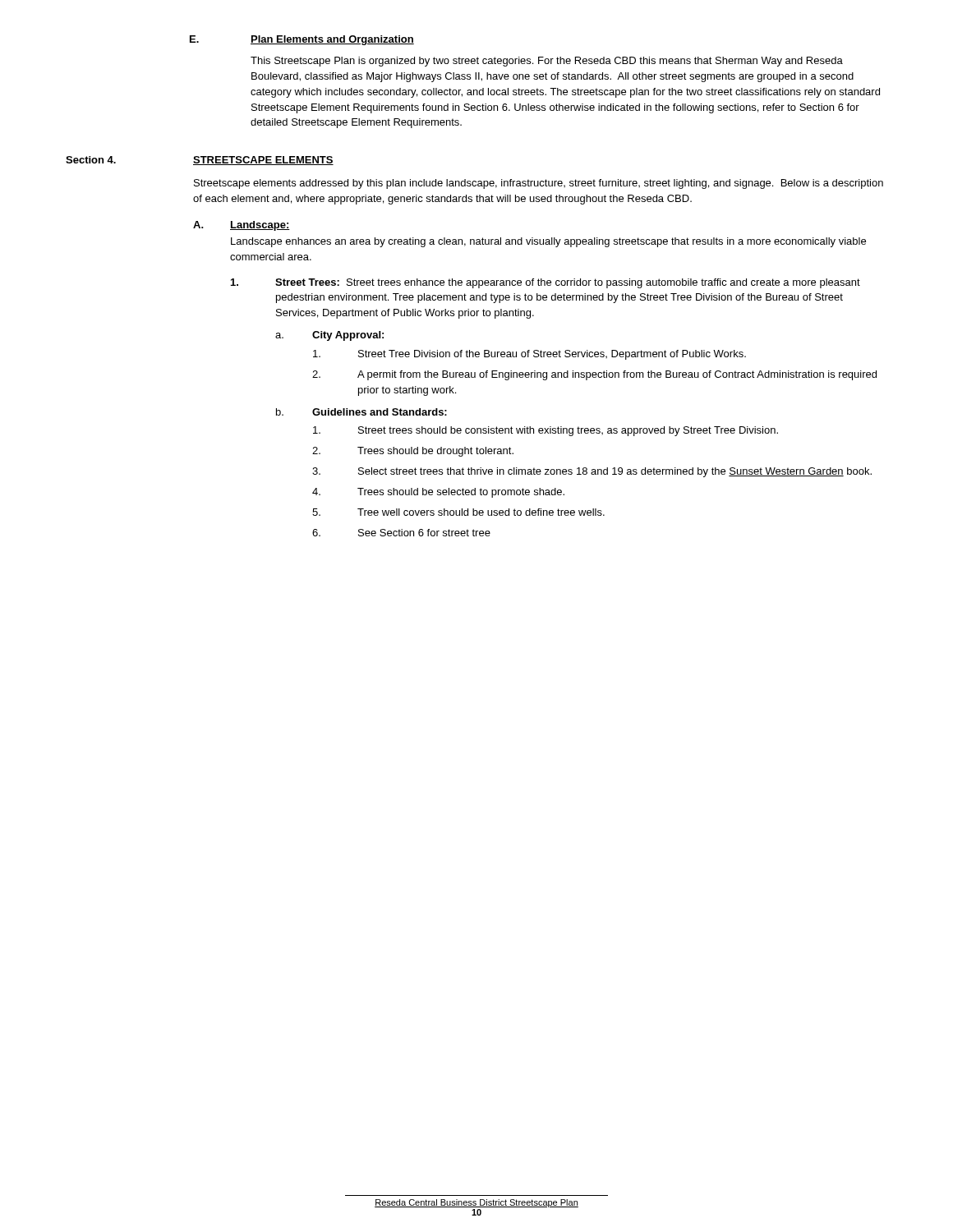Screen dimensions: 1232x953
Task: Locate the block starting "A. Landscape:"
Action: click(x=241, y=225)
